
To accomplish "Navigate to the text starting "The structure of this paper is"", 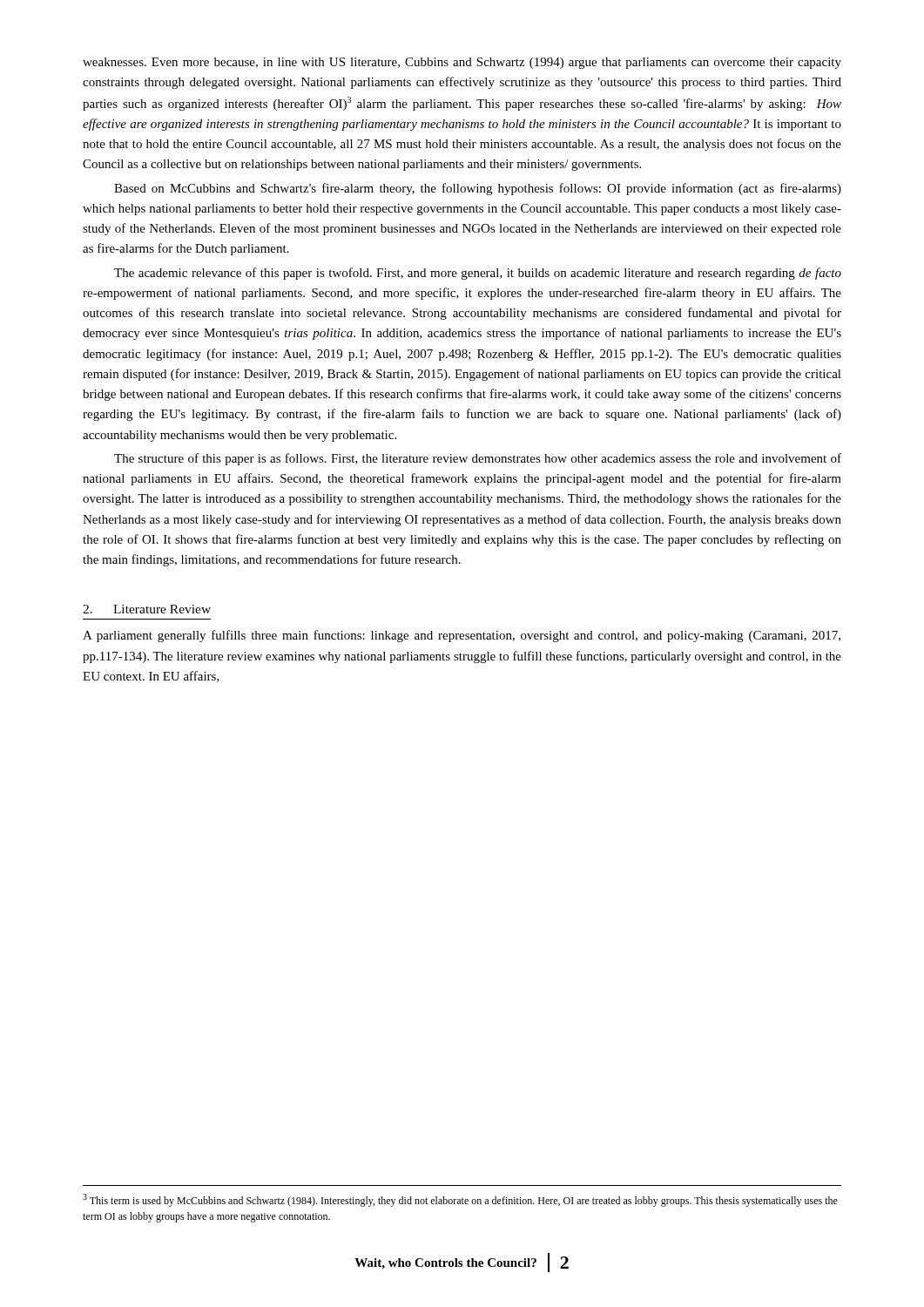I will pos(462,509).
